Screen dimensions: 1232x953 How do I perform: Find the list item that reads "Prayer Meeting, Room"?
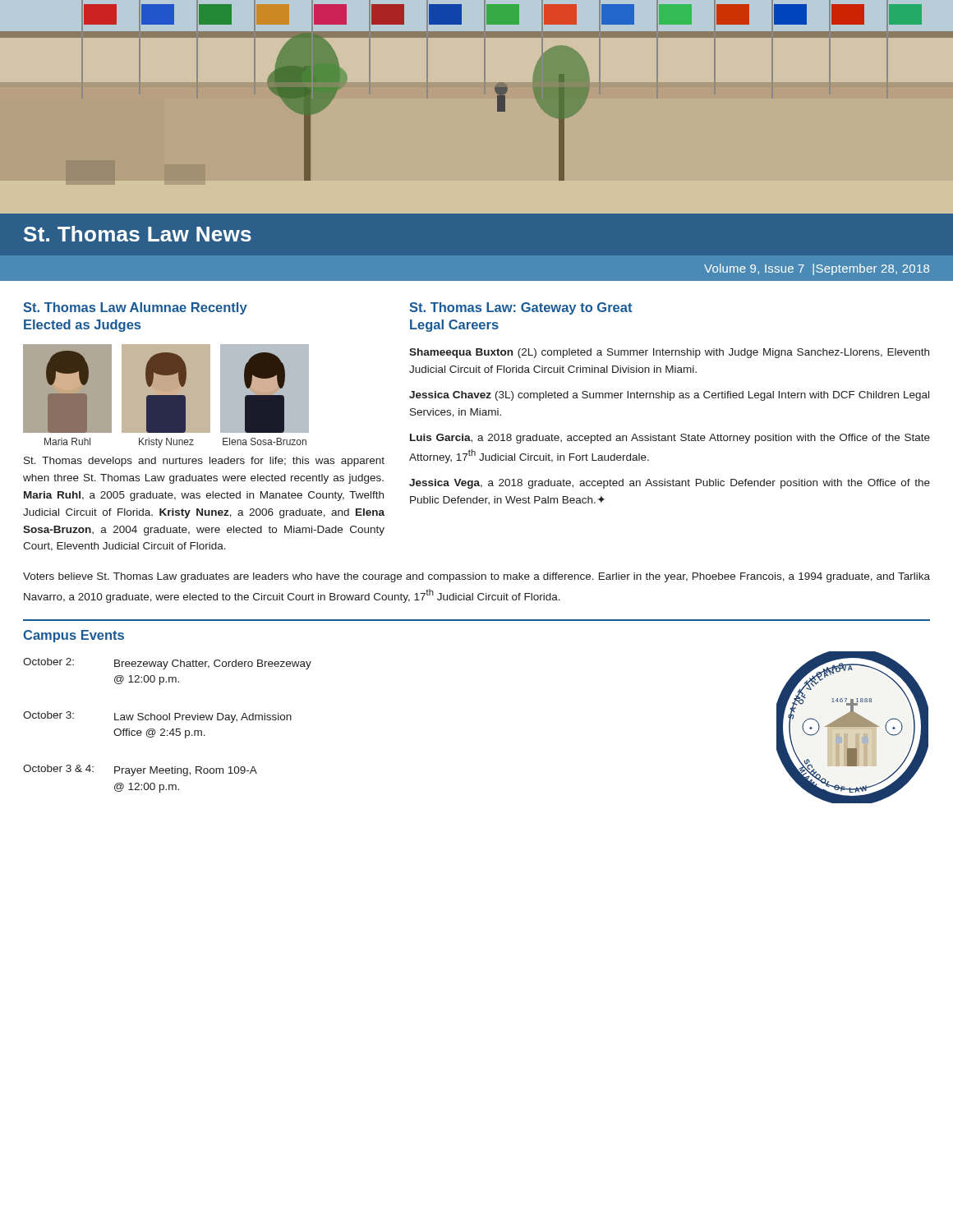(x=185, y=778)
